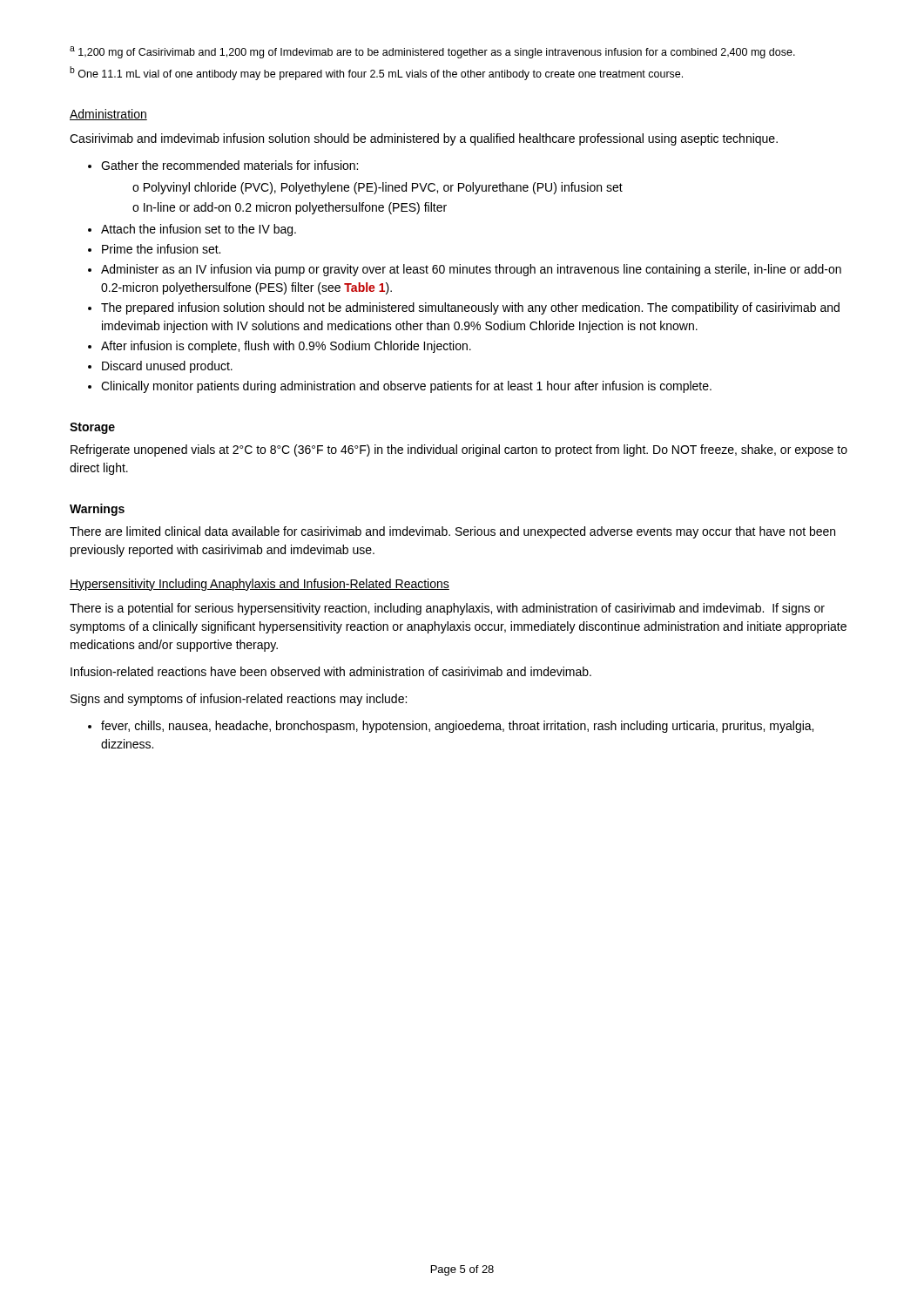
Task: Point to the text block starting "Refrigerate unopened vials at 2°C to 8°C"
Action: tap(458, 458)
